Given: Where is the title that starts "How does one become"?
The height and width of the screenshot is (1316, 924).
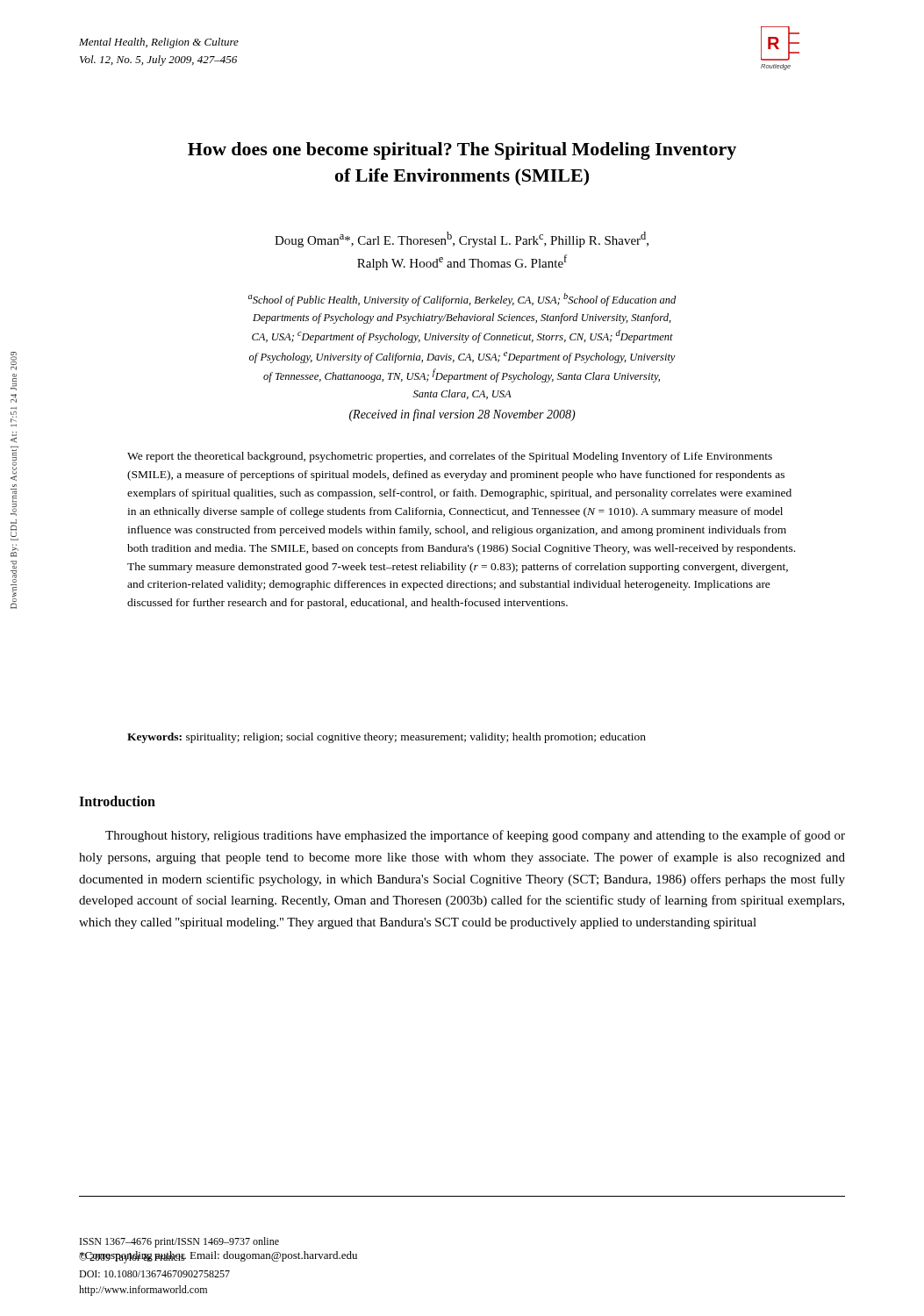Looking at the screenshot, I should pos(462,162).
